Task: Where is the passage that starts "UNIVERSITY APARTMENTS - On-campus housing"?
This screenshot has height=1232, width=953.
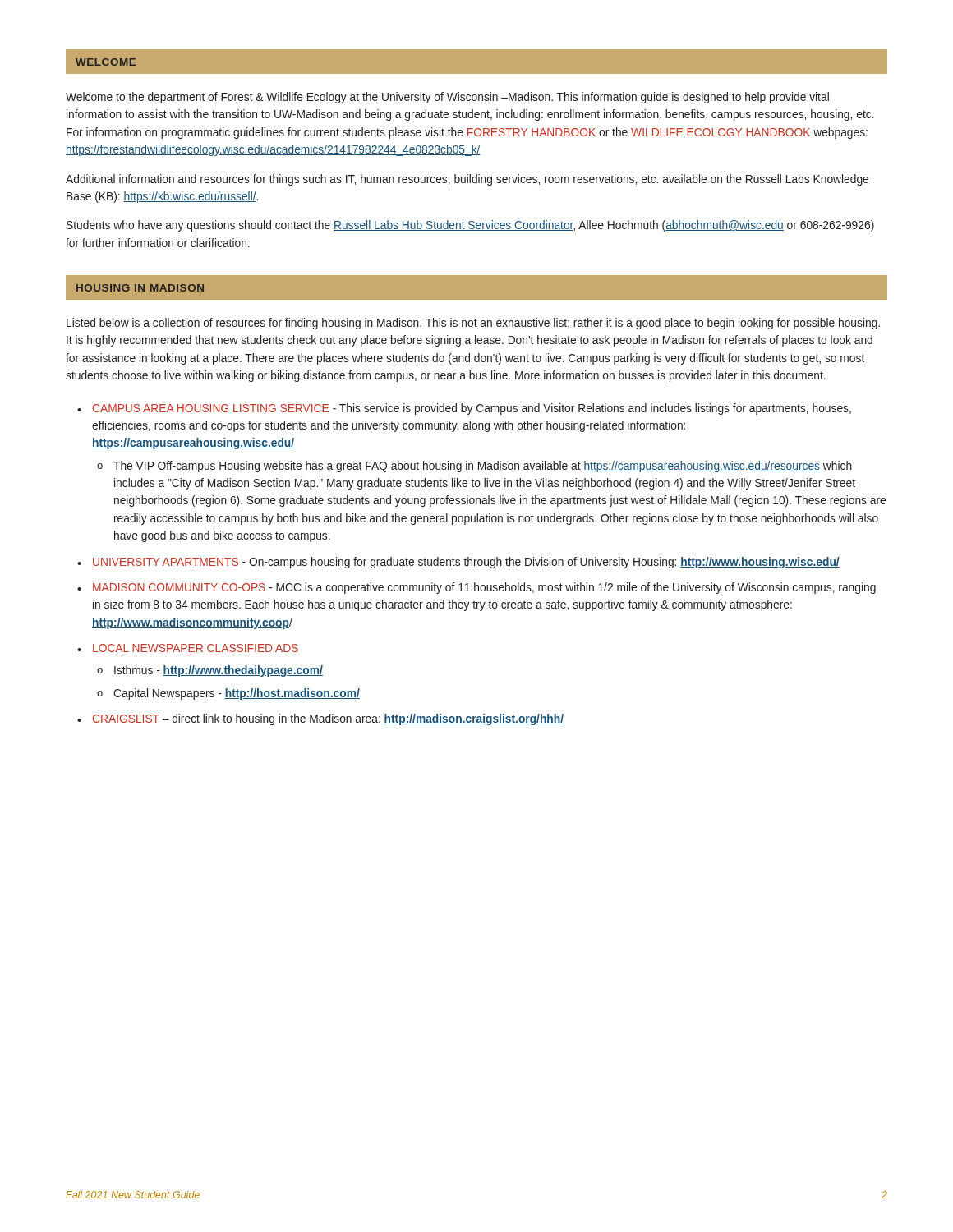Action: (x=466, y=562)
